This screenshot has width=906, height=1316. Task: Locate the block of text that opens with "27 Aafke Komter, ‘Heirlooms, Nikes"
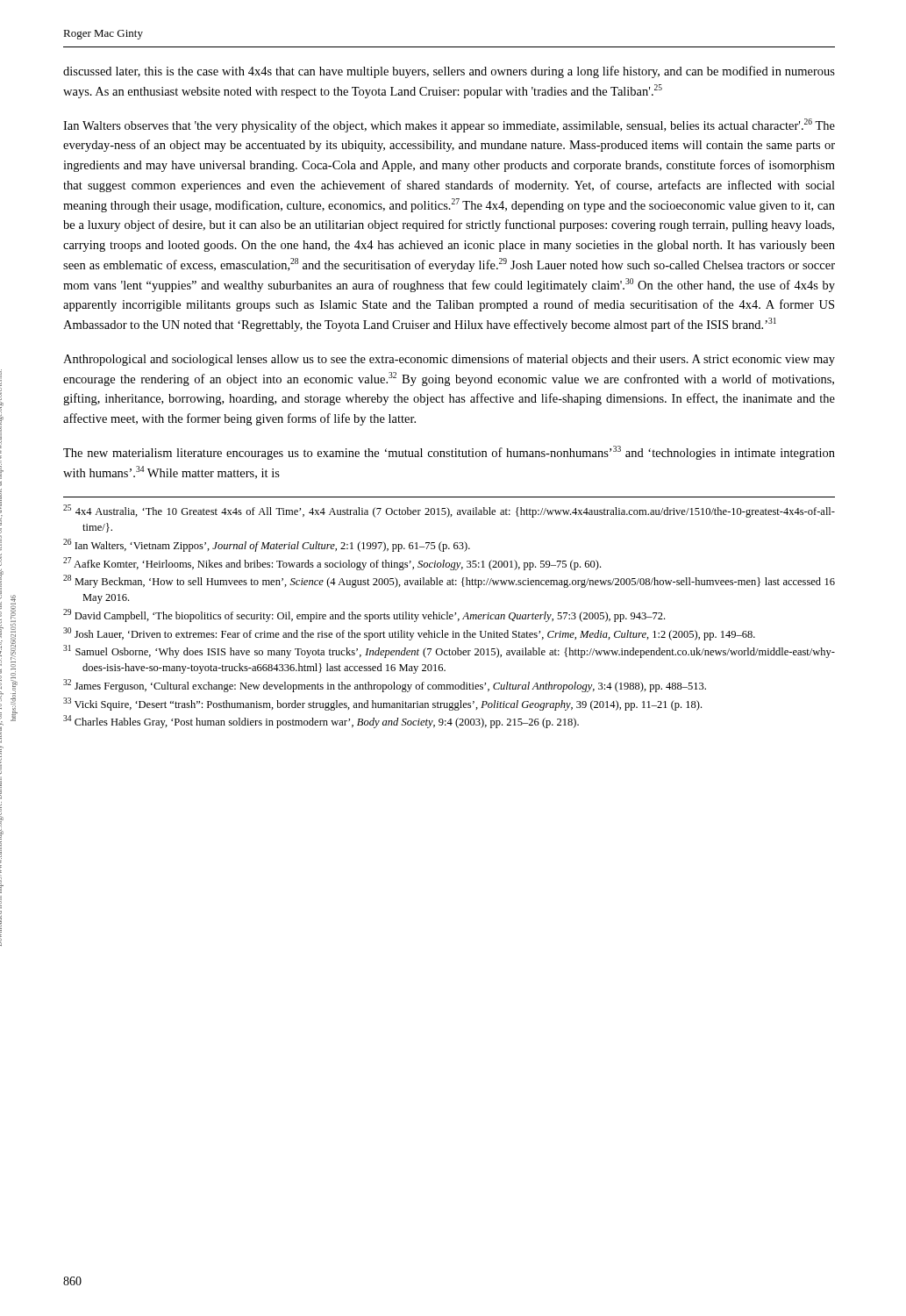pos(332,563)
